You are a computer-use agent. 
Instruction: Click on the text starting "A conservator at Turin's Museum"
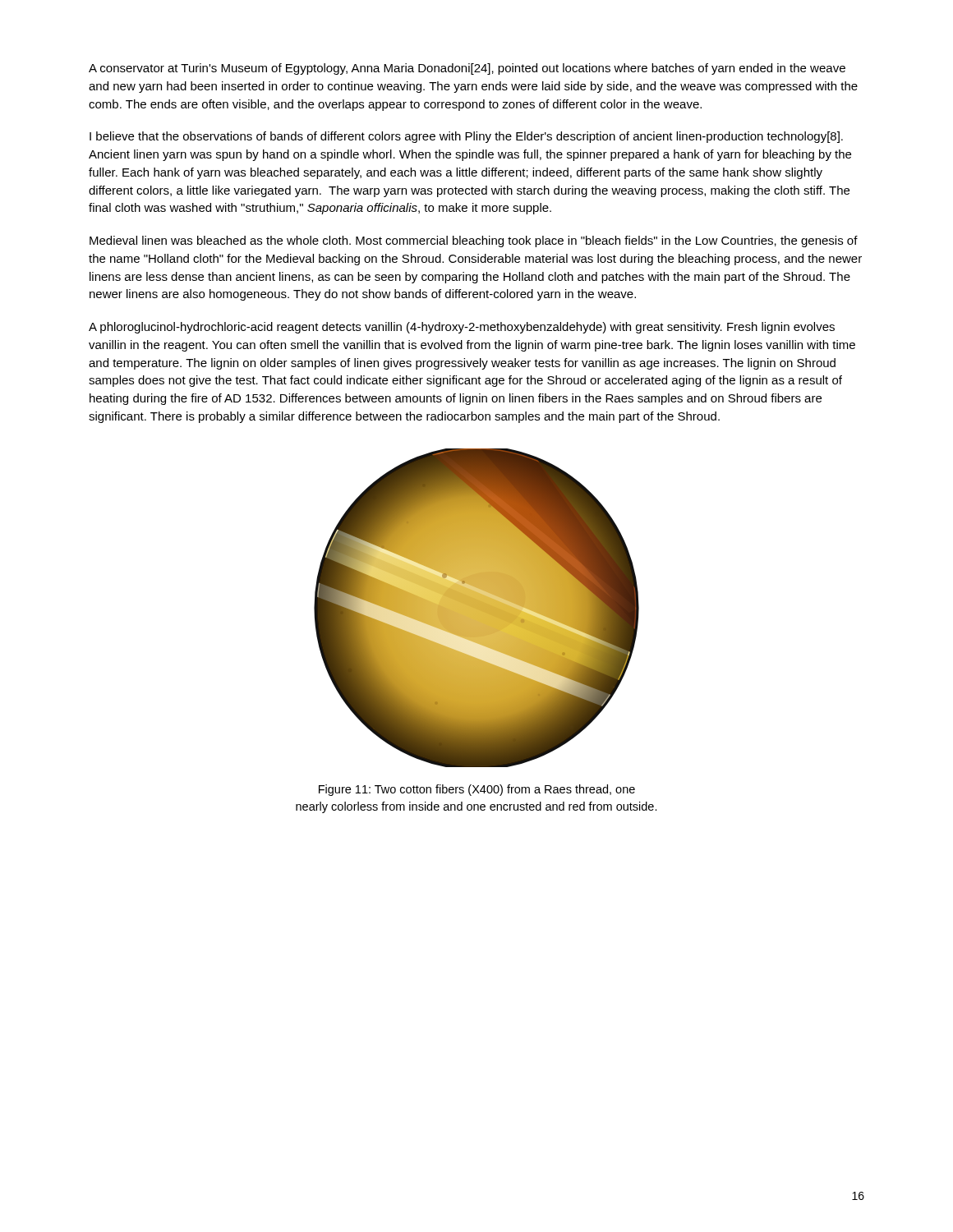coord(473,86)
